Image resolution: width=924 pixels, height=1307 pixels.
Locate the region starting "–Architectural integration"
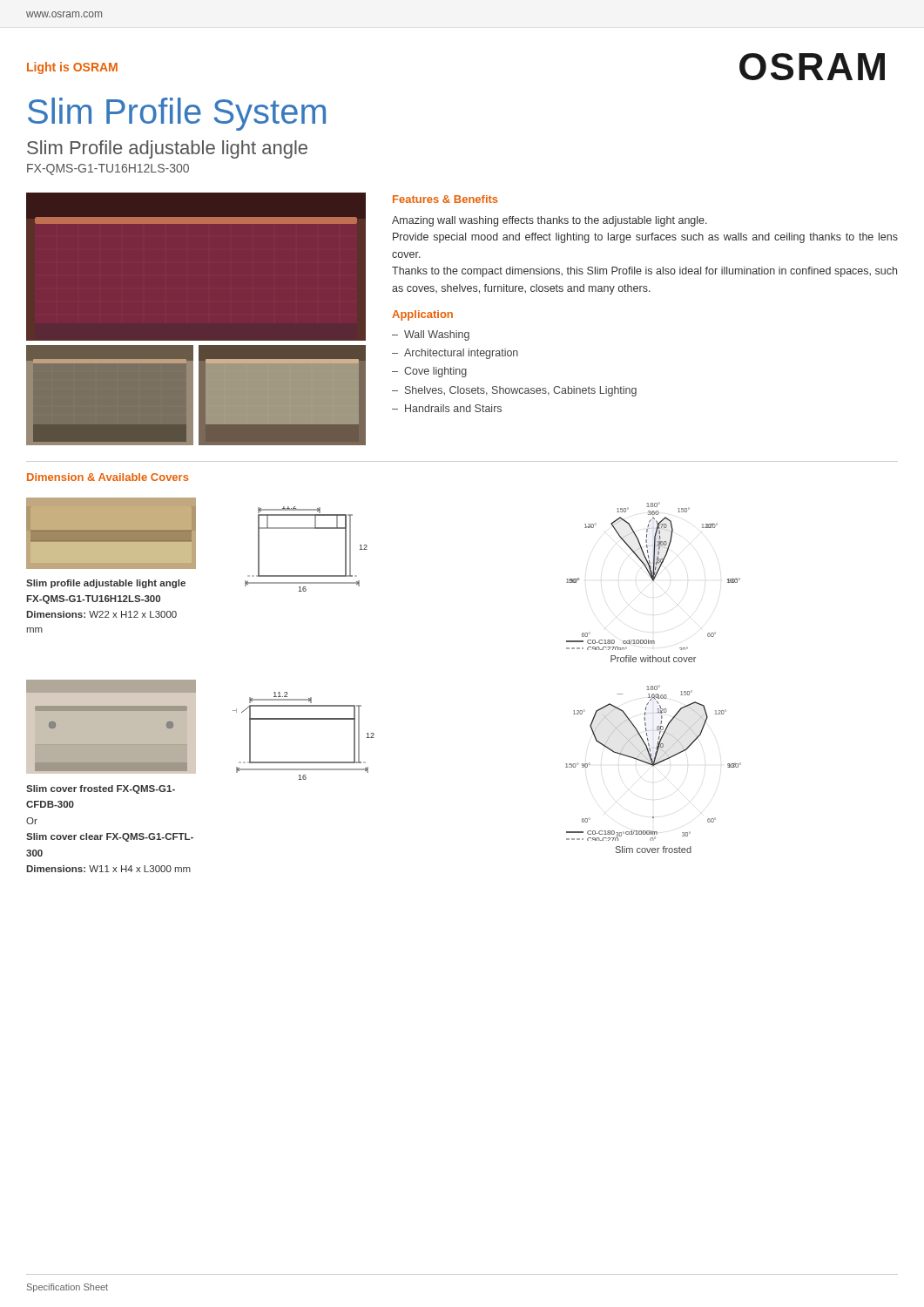(455, 354)
